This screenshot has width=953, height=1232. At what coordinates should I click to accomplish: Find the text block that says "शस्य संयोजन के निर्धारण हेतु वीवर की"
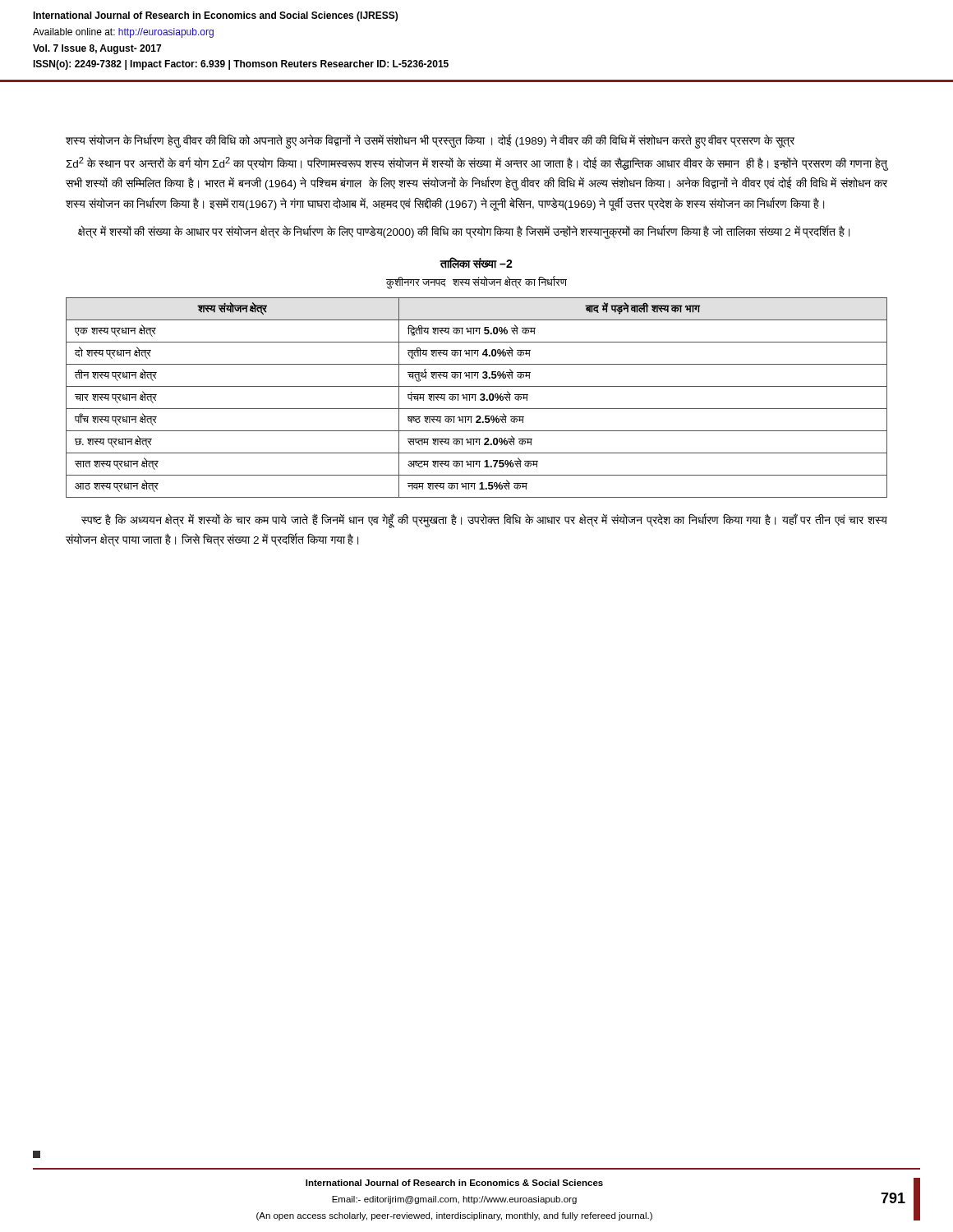(x=476, y=172)
